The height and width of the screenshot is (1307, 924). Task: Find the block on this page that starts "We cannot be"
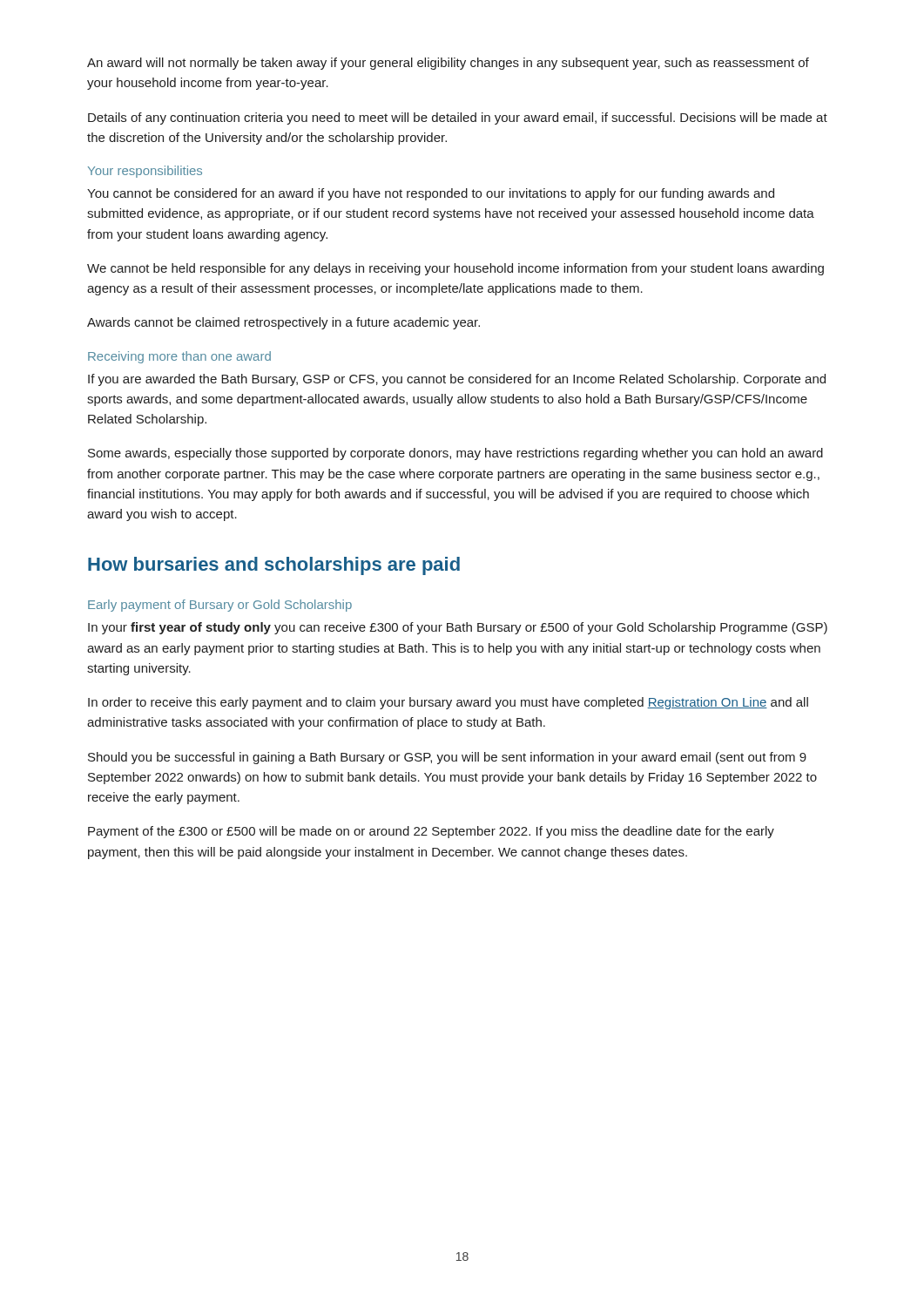(x=458, y=278)
